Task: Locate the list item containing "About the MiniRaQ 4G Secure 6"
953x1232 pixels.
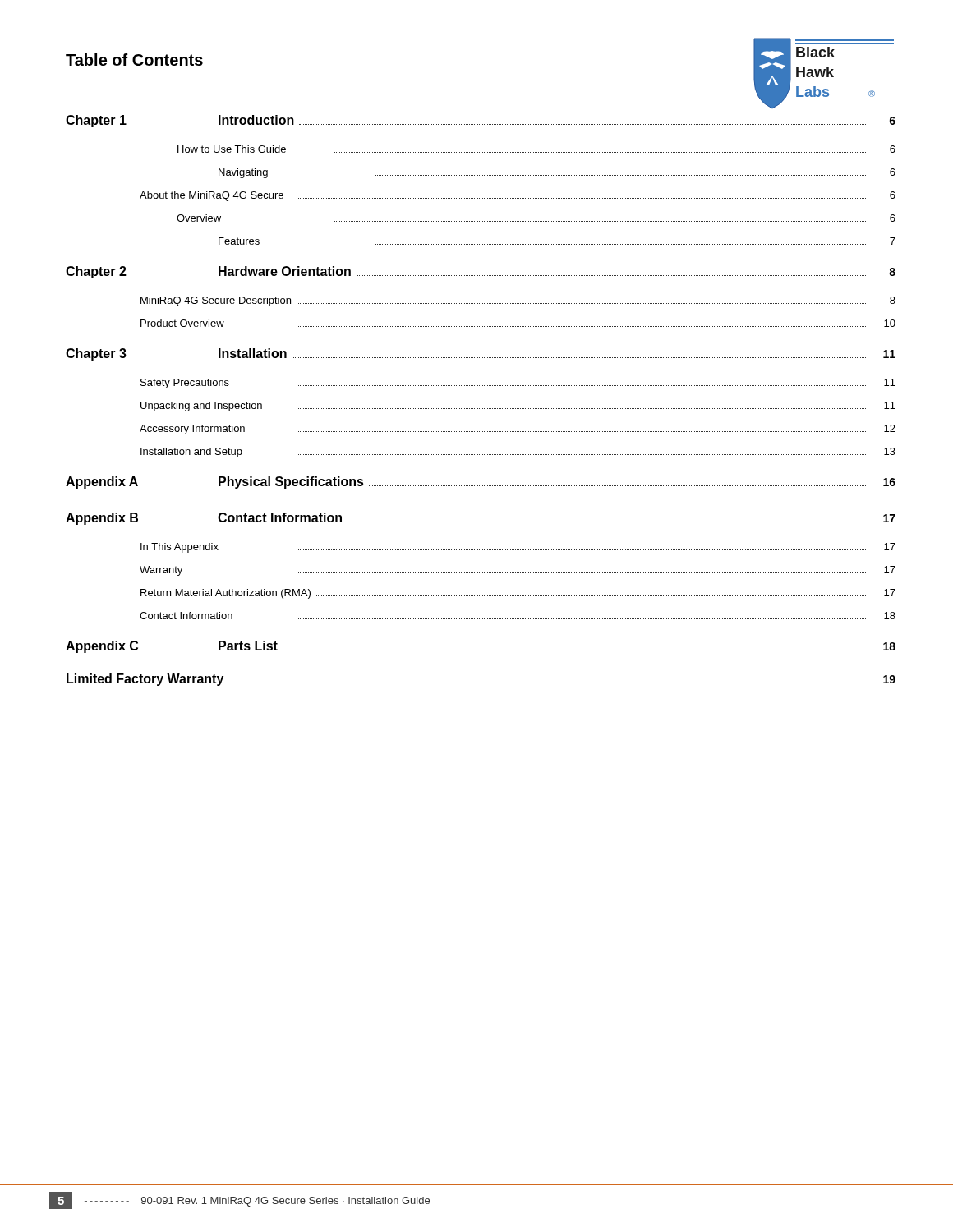Action: (x=481, y=195)
